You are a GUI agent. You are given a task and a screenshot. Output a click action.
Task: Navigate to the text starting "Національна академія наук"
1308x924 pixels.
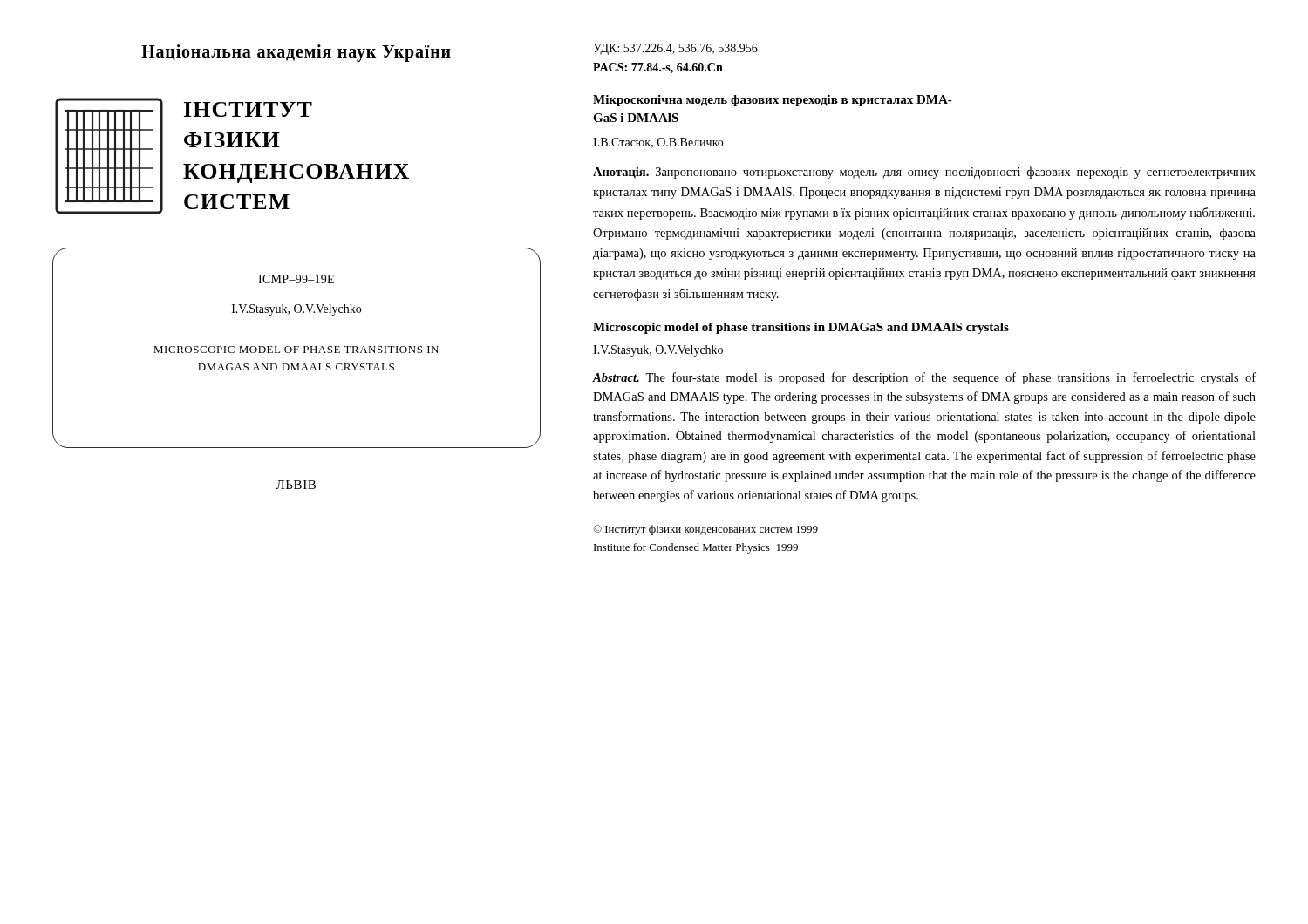coord(296,51)
